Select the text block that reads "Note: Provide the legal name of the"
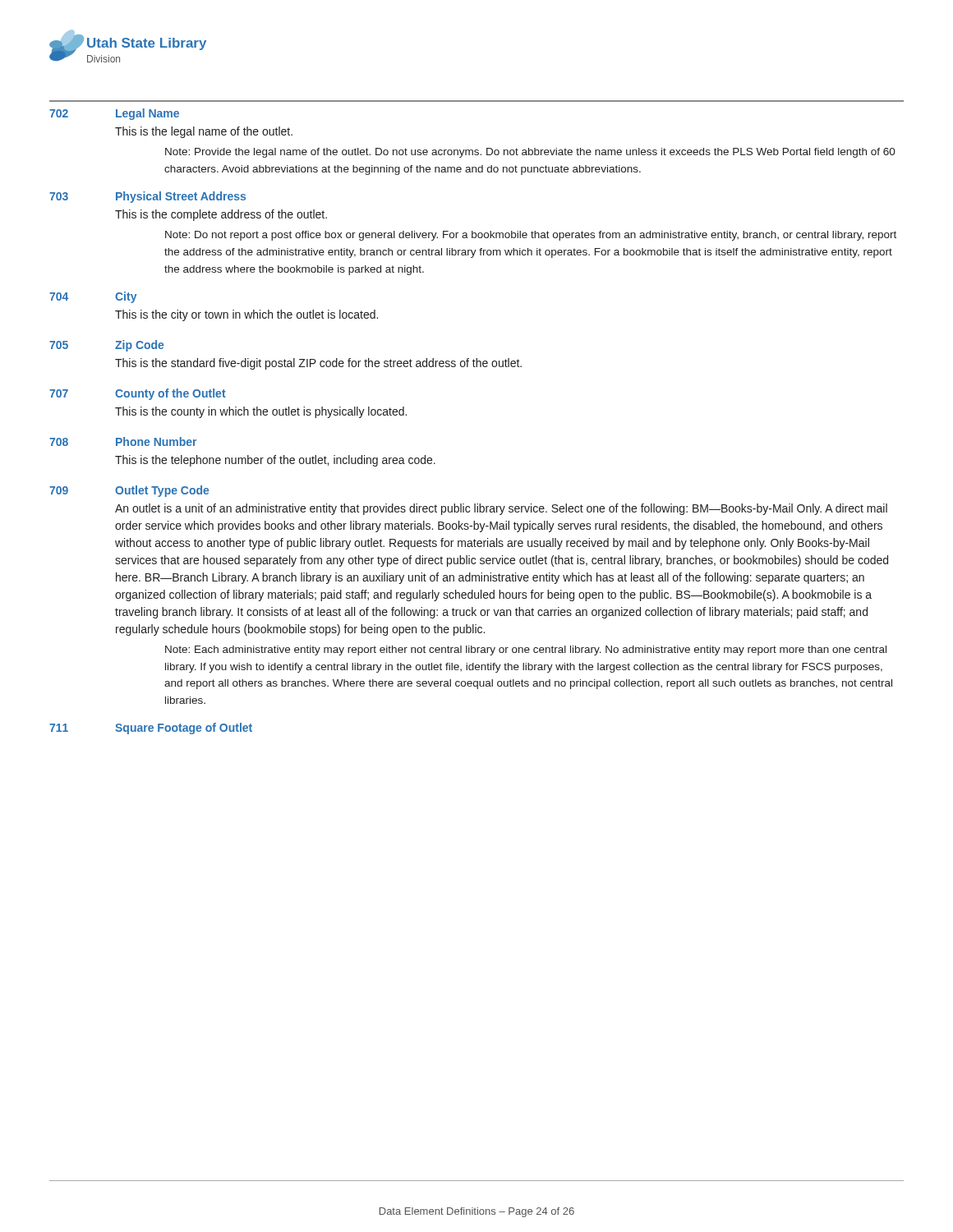This screenshot has height=1232, width=953. click(530, 160)
